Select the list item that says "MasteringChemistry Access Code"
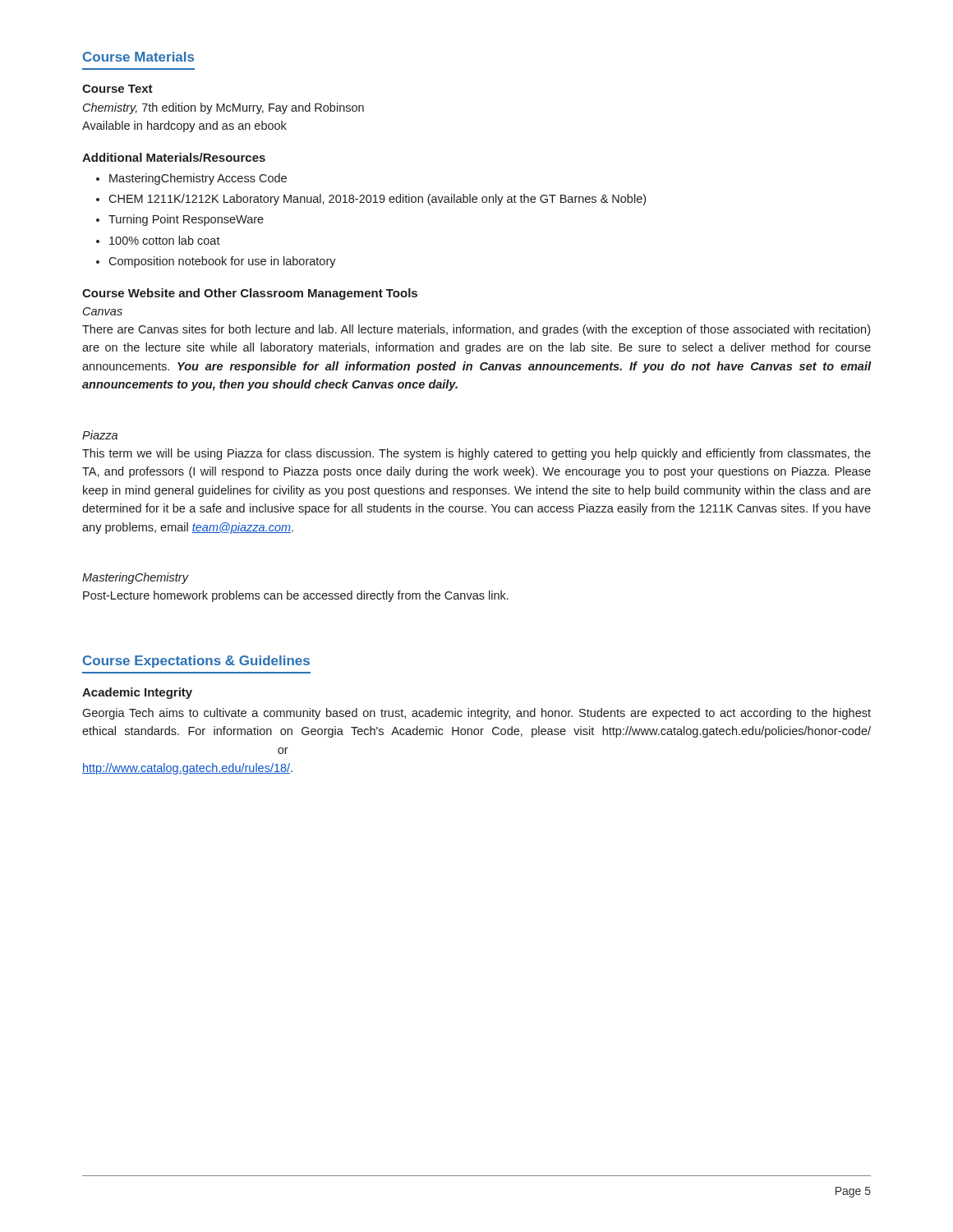The width and height of the screenshot is (953, 1232). [x=198, y=178]
